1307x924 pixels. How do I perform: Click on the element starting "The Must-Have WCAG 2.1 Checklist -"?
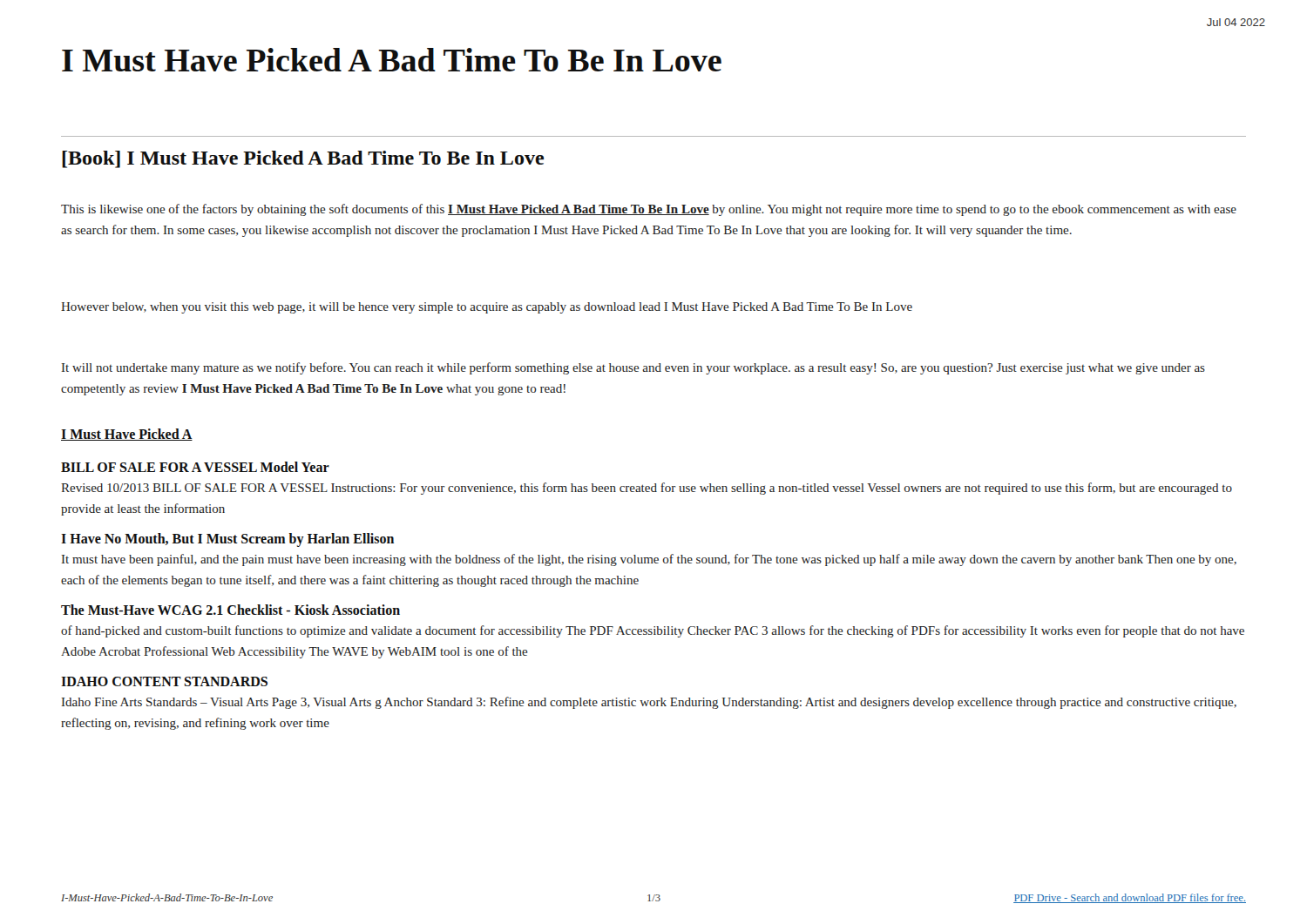[654, 632]
